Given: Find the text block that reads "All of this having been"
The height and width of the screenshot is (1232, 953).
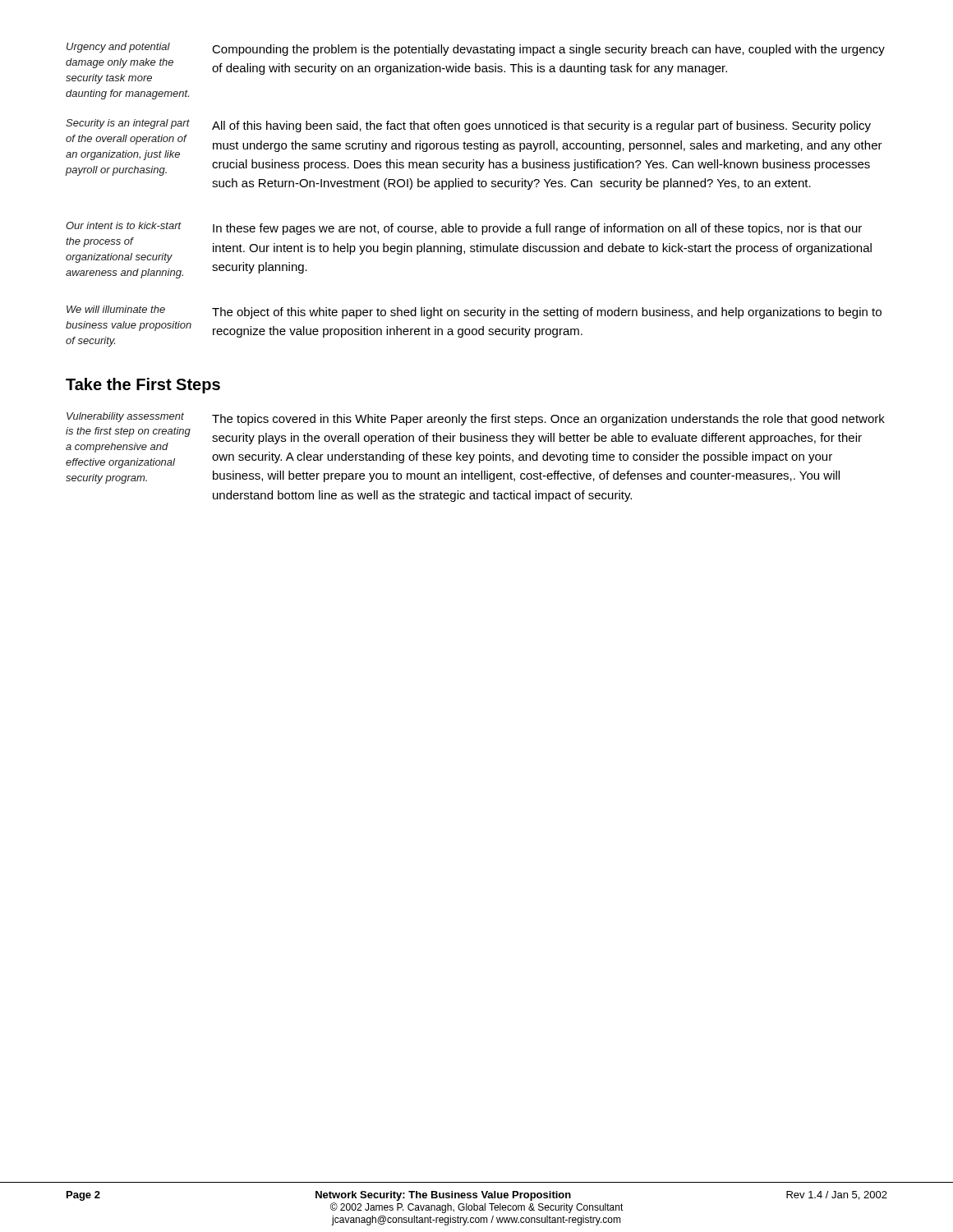Looking at the screenshot, I should click(547, 154).
